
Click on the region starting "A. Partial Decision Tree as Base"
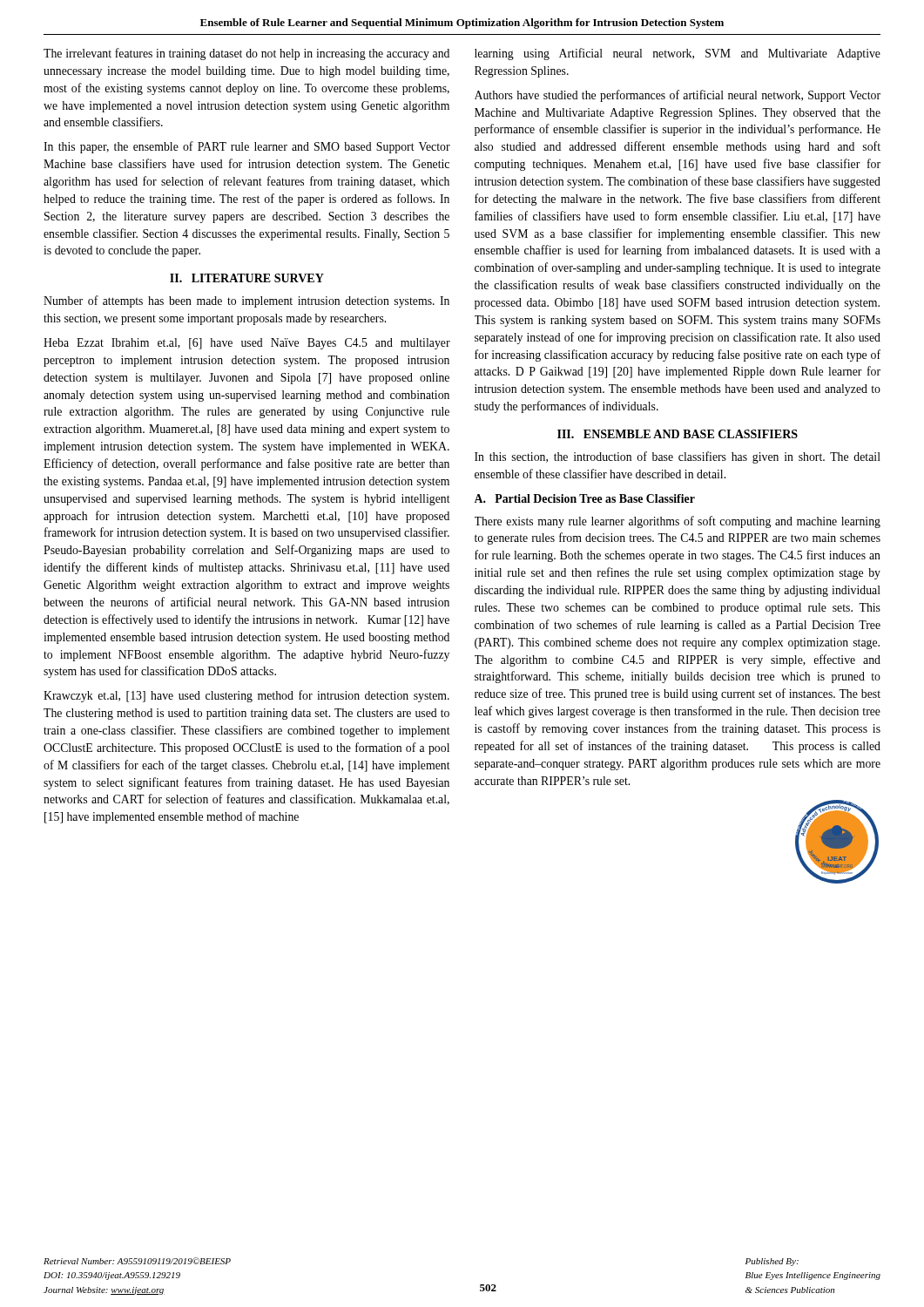tap(584, 499)
